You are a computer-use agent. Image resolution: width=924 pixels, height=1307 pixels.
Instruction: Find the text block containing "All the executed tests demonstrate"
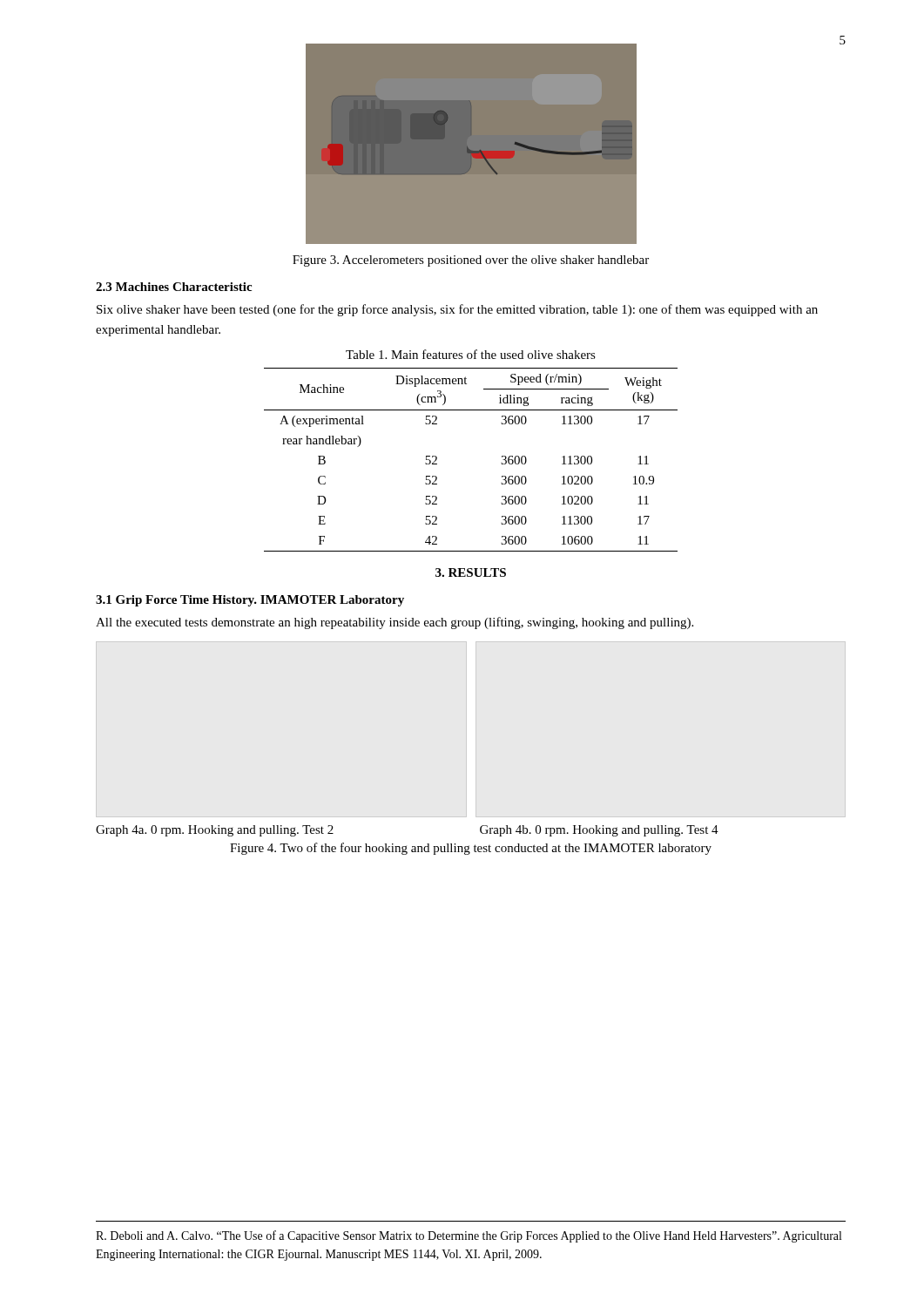pos(395,622)
